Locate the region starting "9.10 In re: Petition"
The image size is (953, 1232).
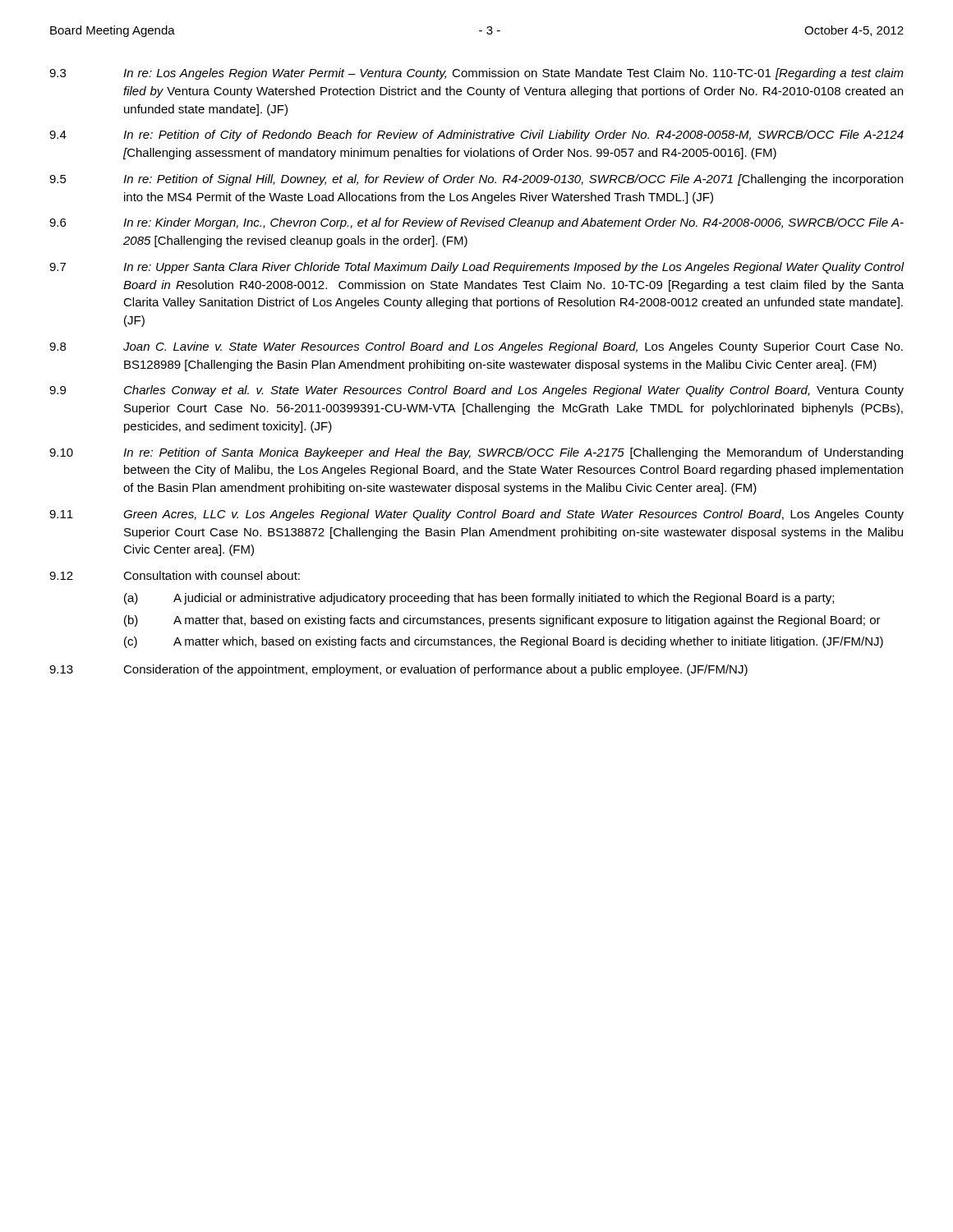(x=476, y=470)
